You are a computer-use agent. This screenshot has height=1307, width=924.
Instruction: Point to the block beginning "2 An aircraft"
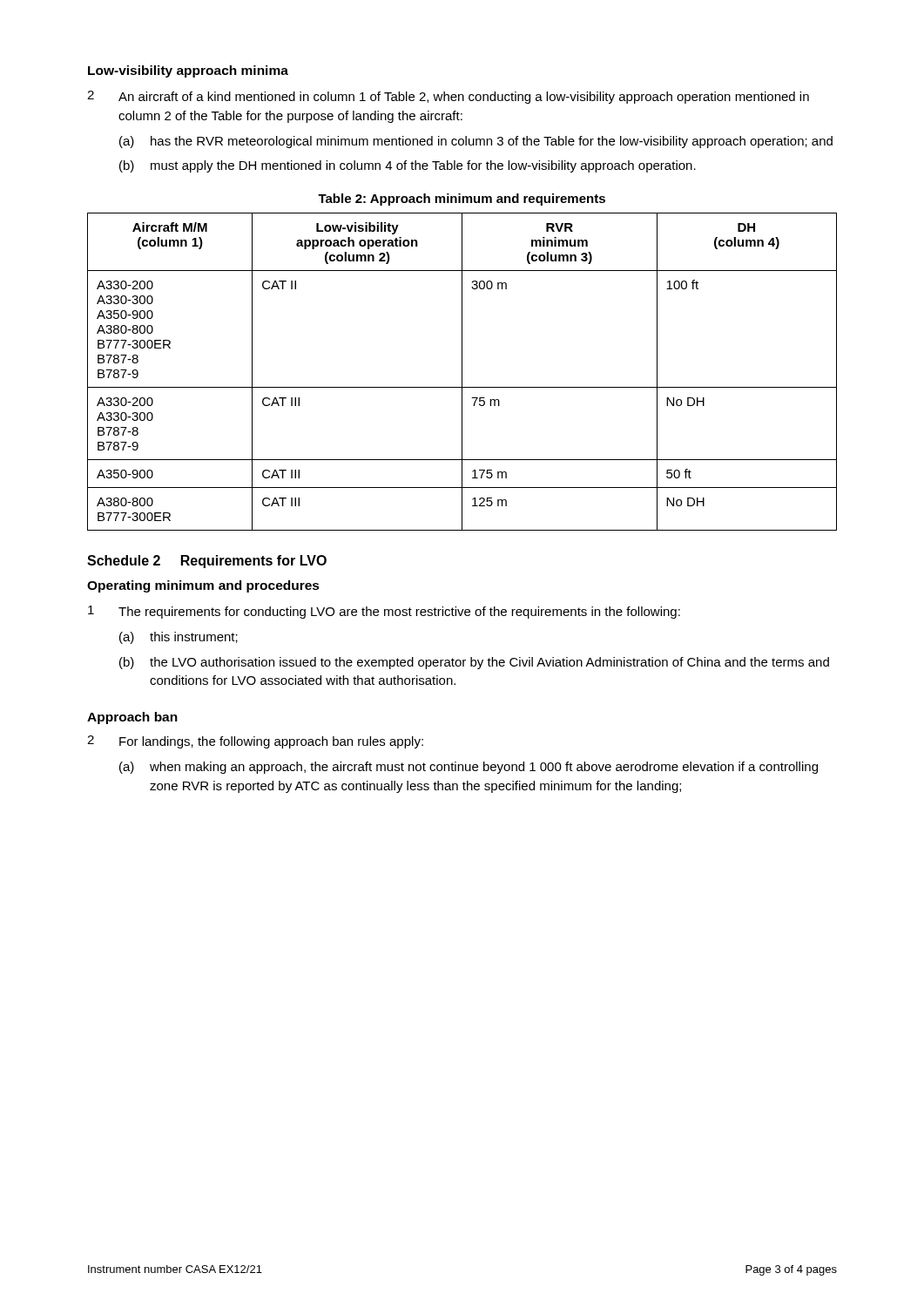(462, 131)
